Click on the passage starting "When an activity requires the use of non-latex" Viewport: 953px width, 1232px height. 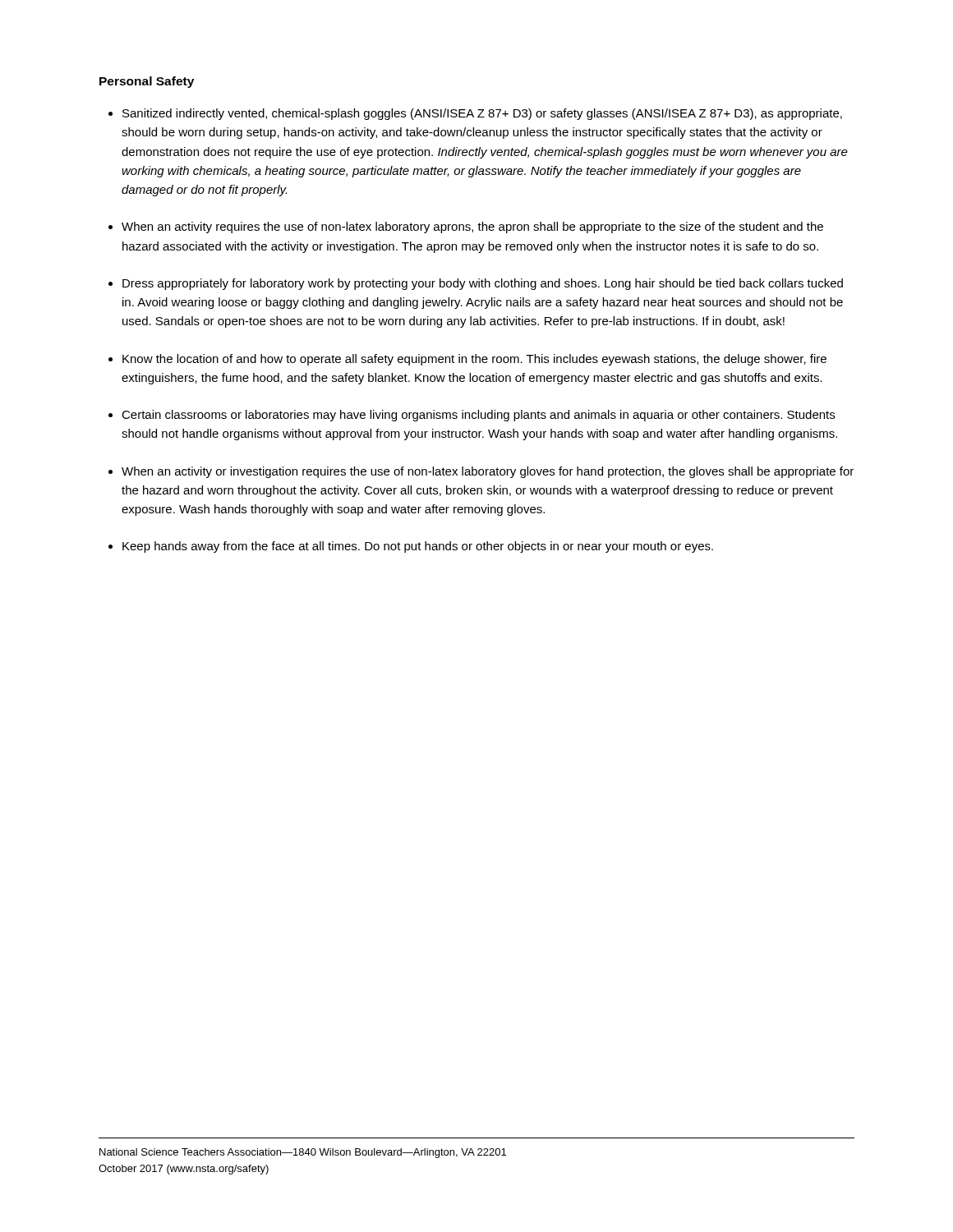pos(473,236)
